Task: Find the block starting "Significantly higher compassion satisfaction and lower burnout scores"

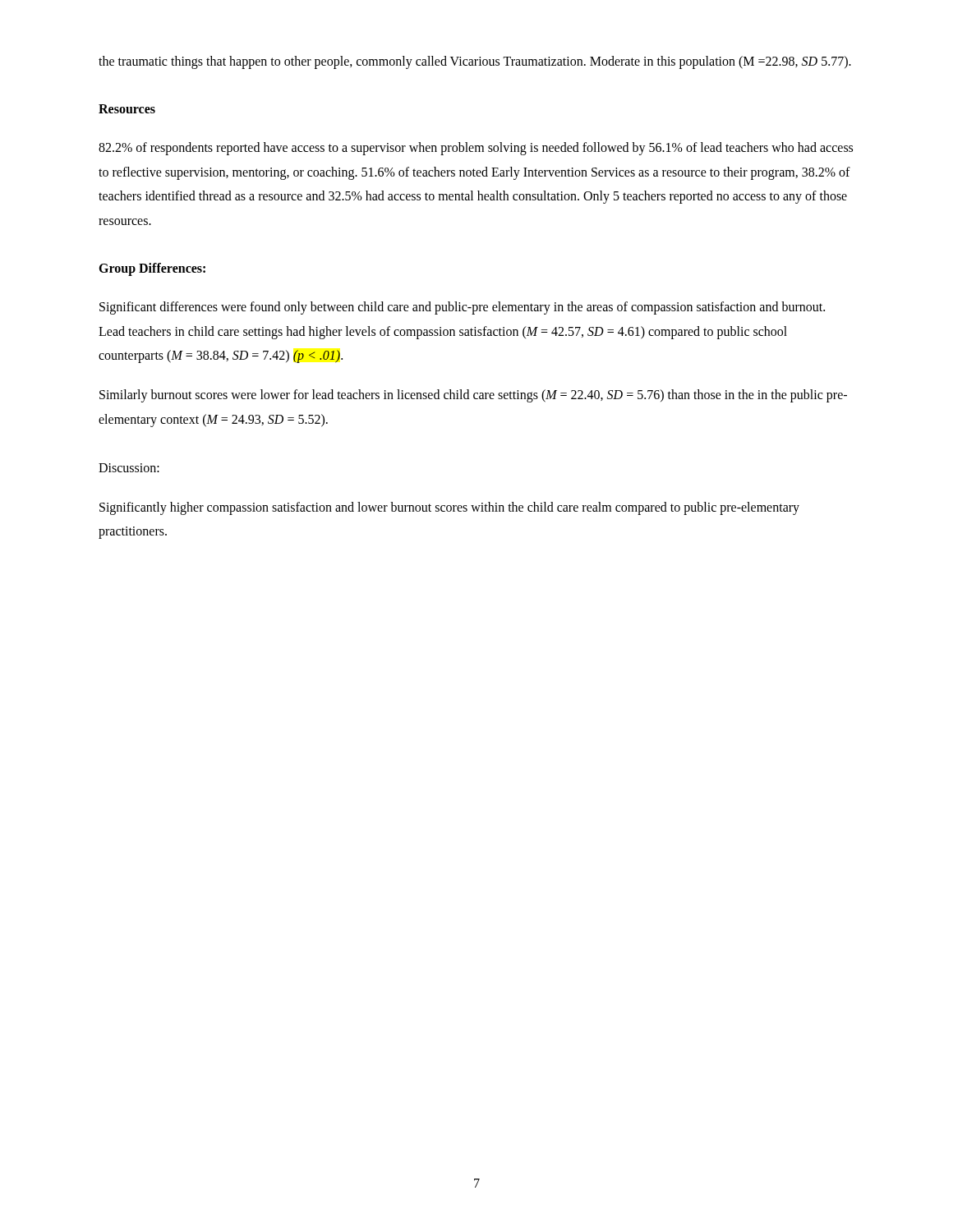Action: pos(476,519)
